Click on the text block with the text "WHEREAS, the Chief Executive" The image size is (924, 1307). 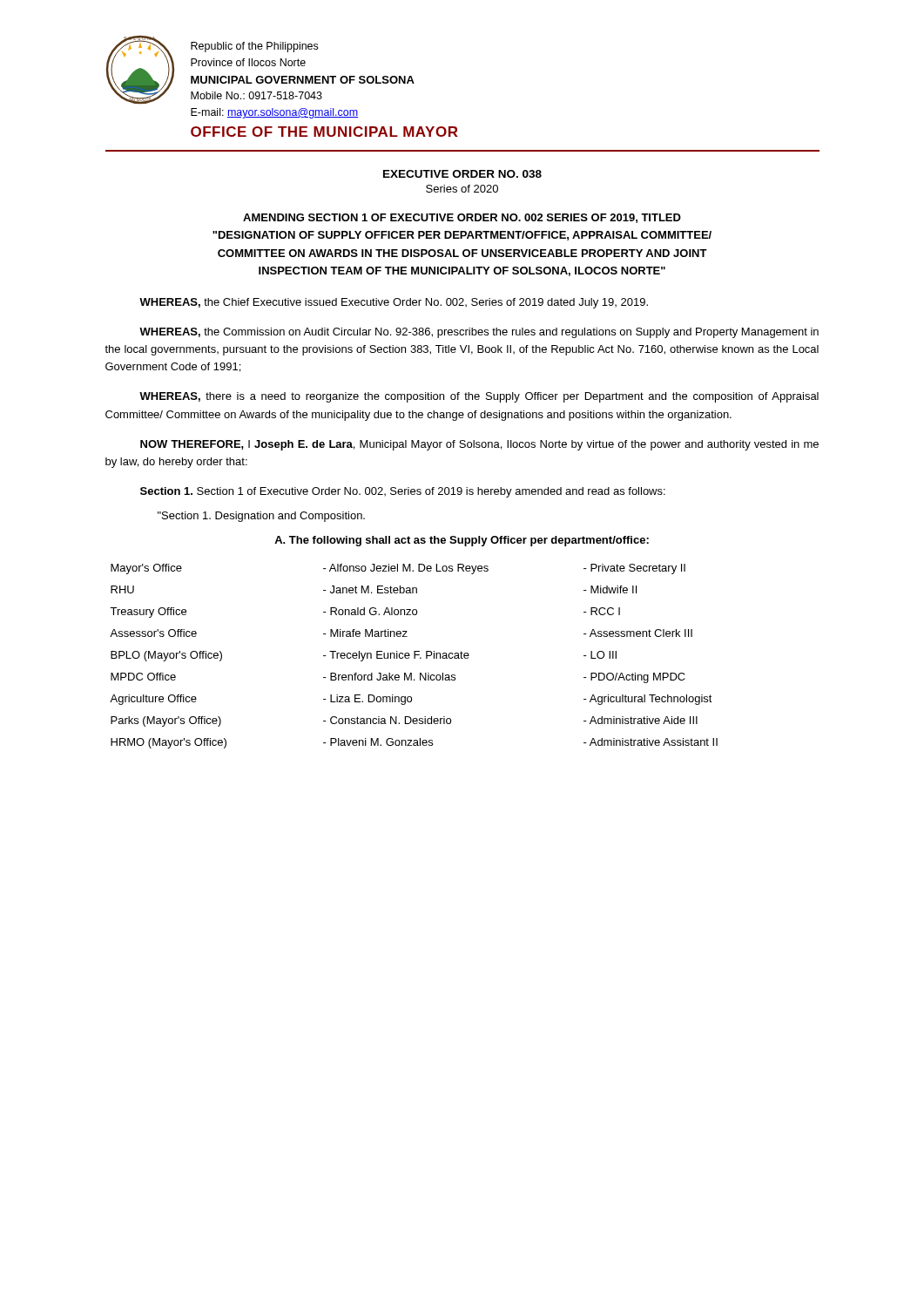(394, 302)
